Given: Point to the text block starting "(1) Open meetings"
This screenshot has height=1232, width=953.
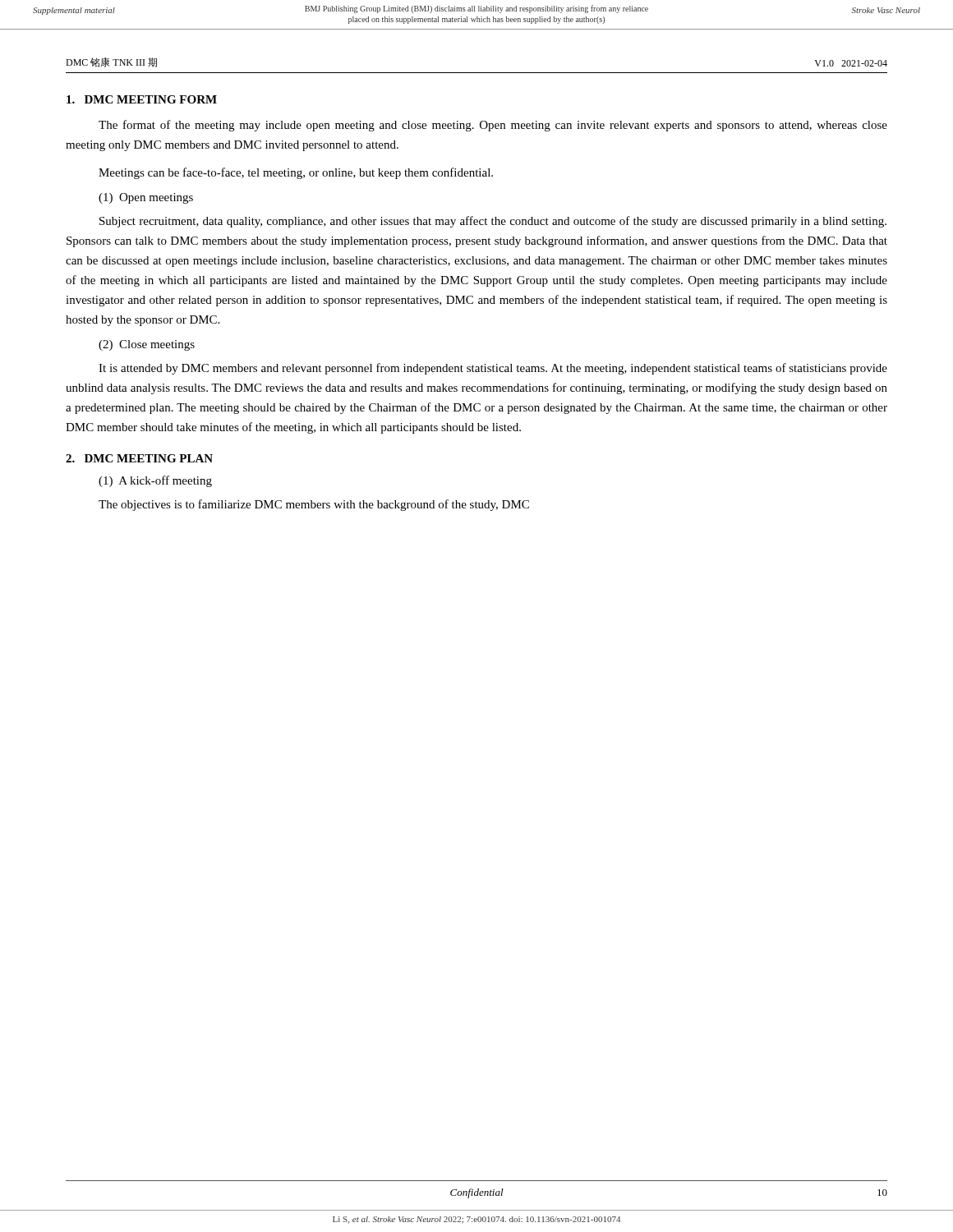Looking at the screenshot, I should [x=146, y=197].
